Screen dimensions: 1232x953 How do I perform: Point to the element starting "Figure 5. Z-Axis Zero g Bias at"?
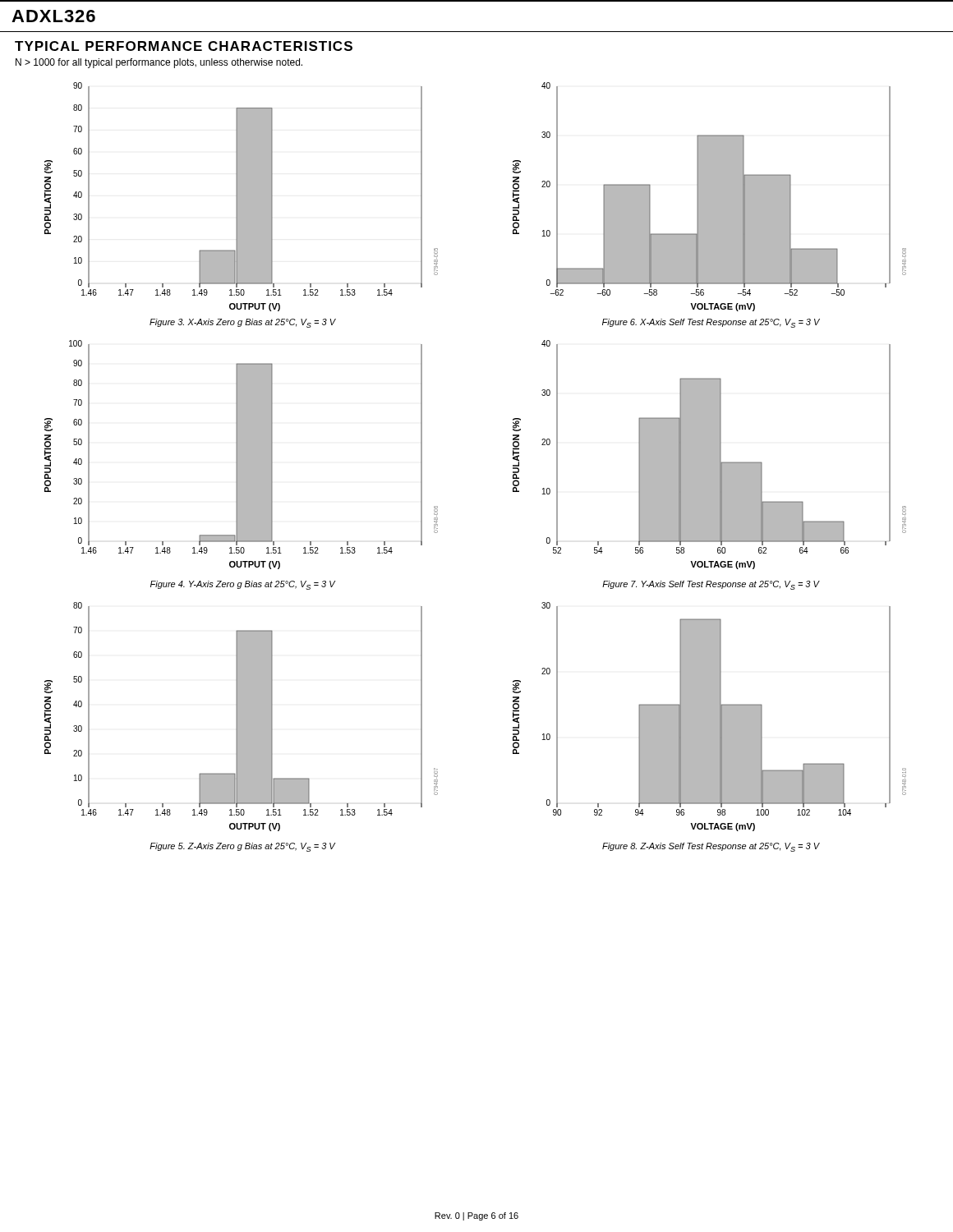(x=242, y=848)
